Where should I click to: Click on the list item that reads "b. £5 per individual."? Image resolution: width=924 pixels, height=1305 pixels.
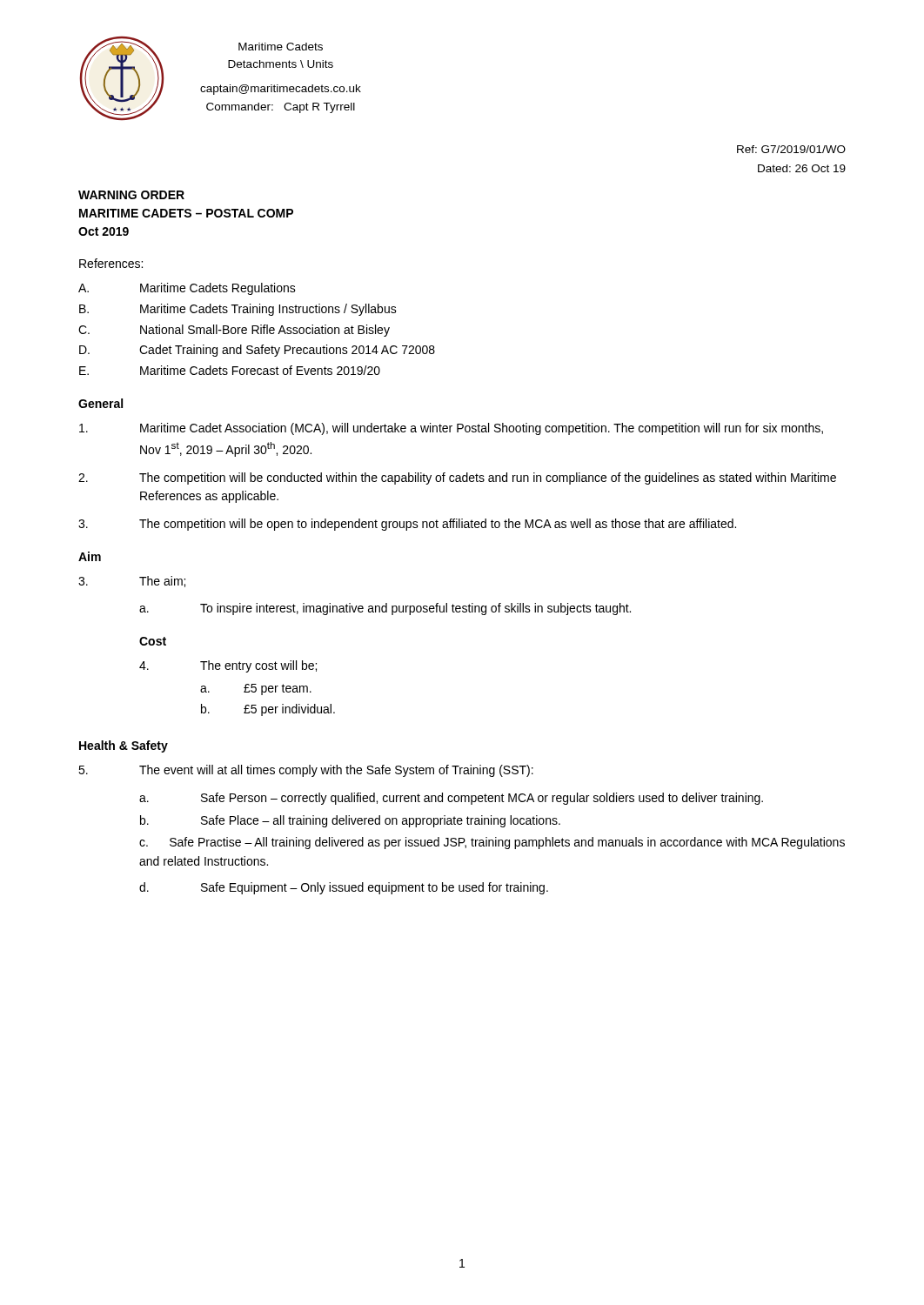pyautogui.click(x=268, y=710)
